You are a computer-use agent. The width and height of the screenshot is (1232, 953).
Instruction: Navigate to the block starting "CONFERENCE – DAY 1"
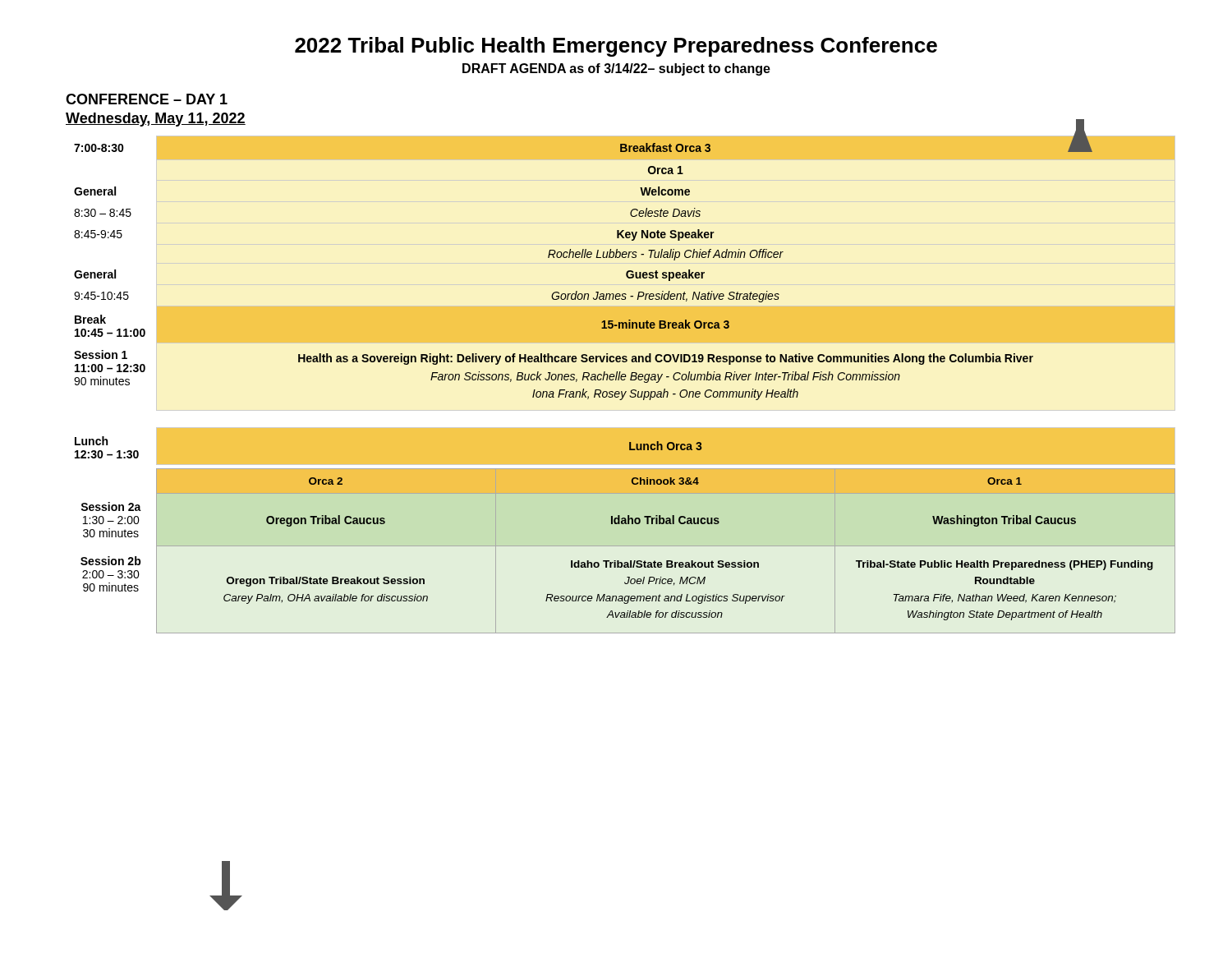point(147,99)
